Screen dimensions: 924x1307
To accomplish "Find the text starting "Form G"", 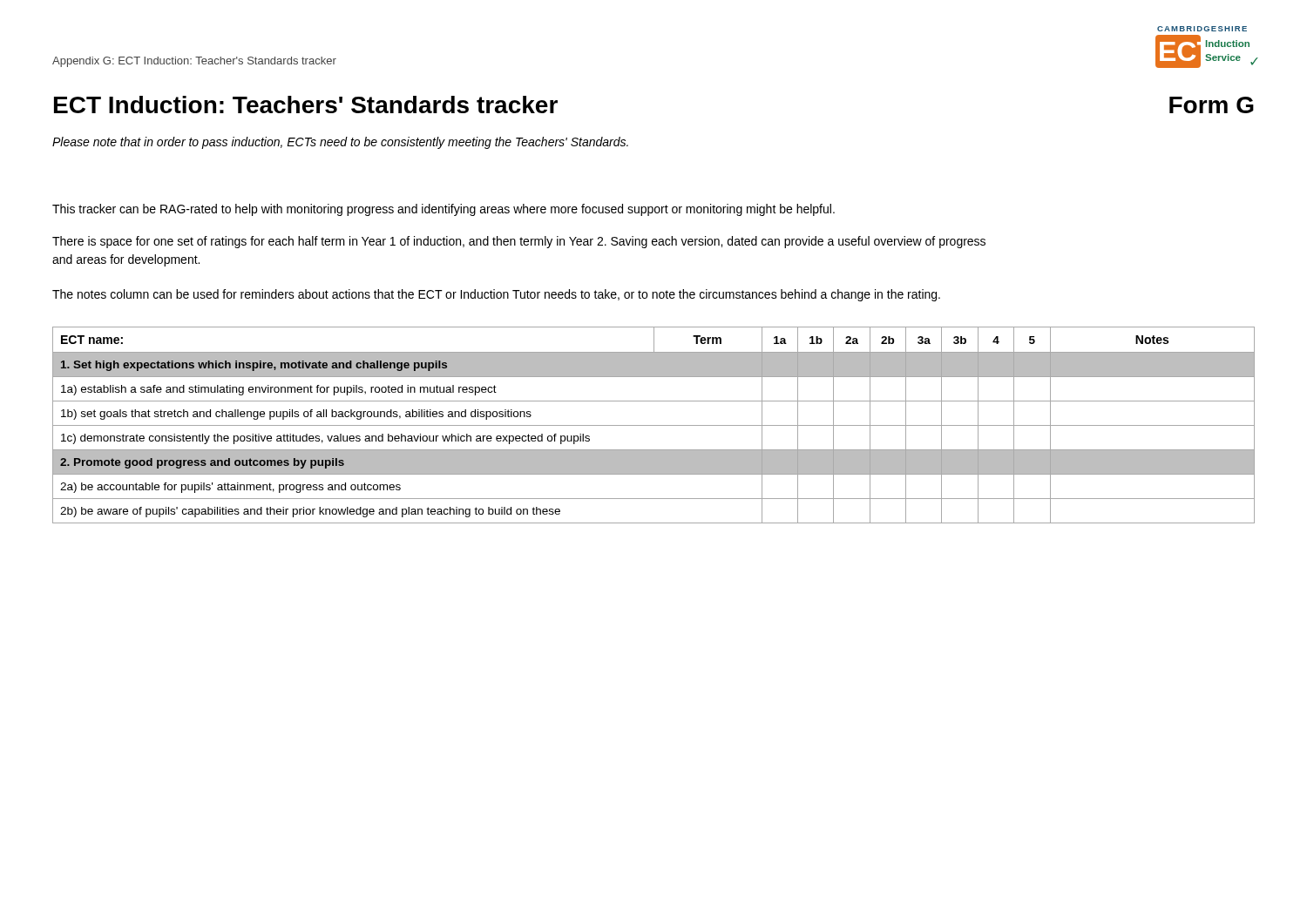I will point(1211,105).
